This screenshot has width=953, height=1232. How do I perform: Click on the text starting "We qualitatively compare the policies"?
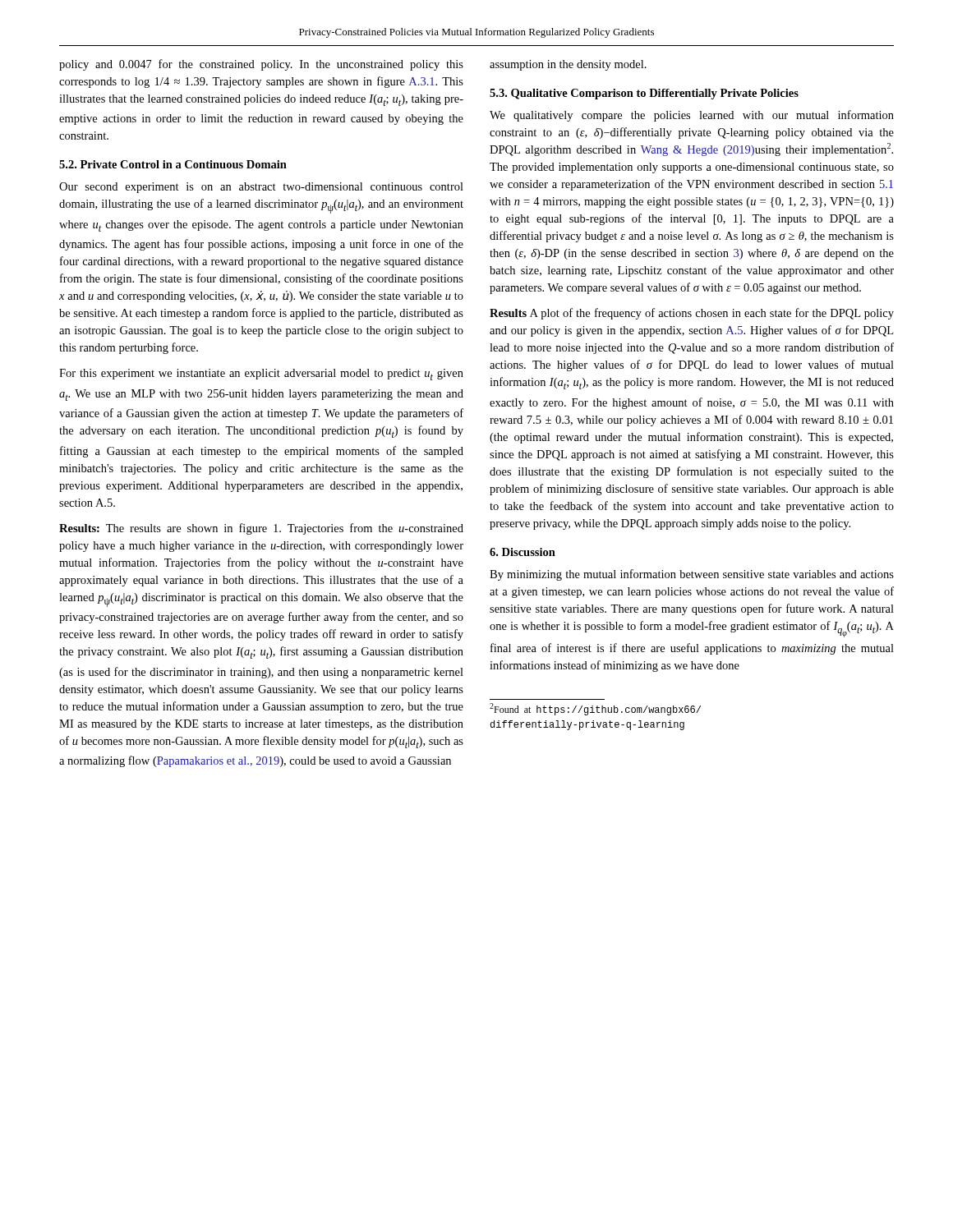692,319
